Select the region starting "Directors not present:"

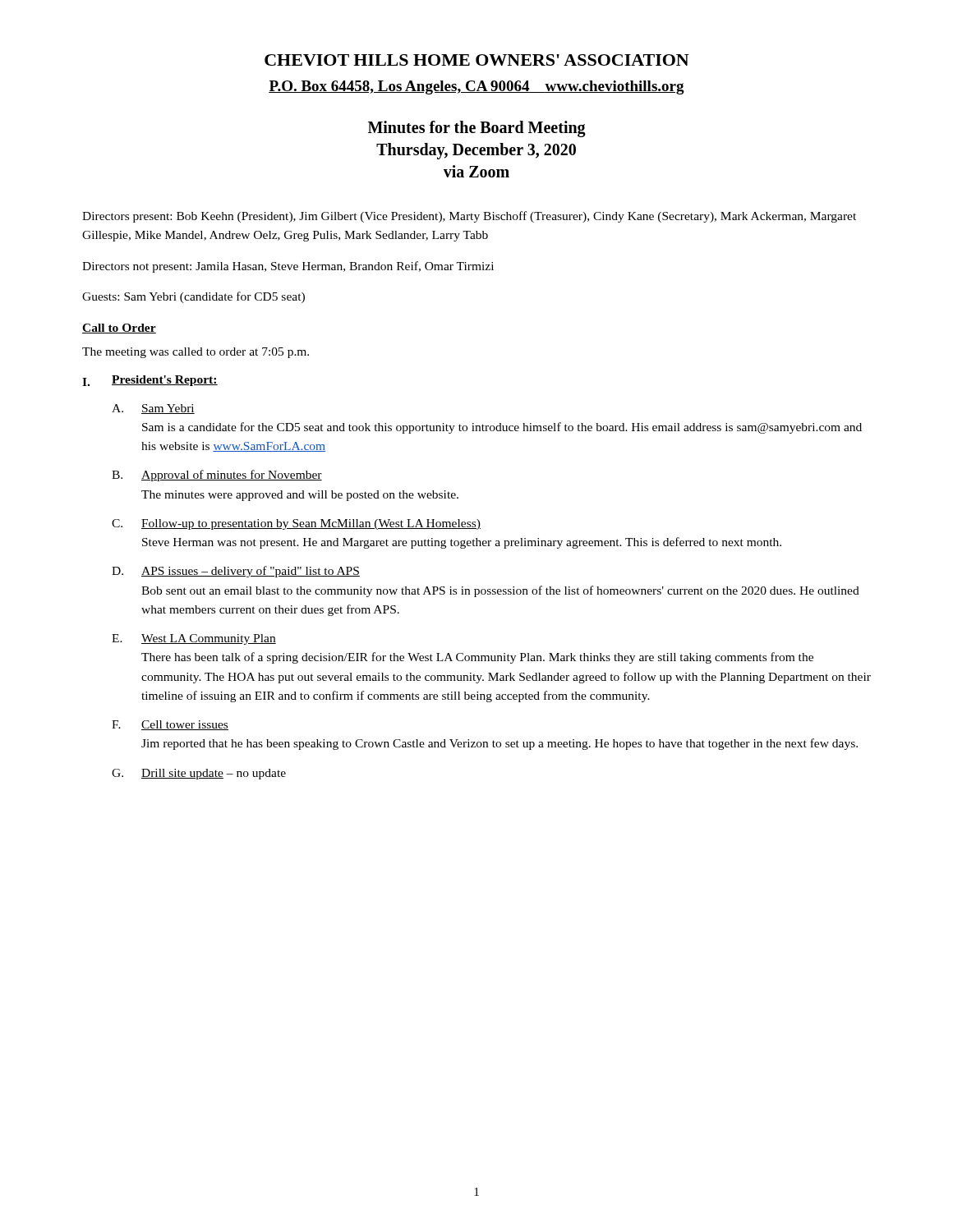(288, 265)
